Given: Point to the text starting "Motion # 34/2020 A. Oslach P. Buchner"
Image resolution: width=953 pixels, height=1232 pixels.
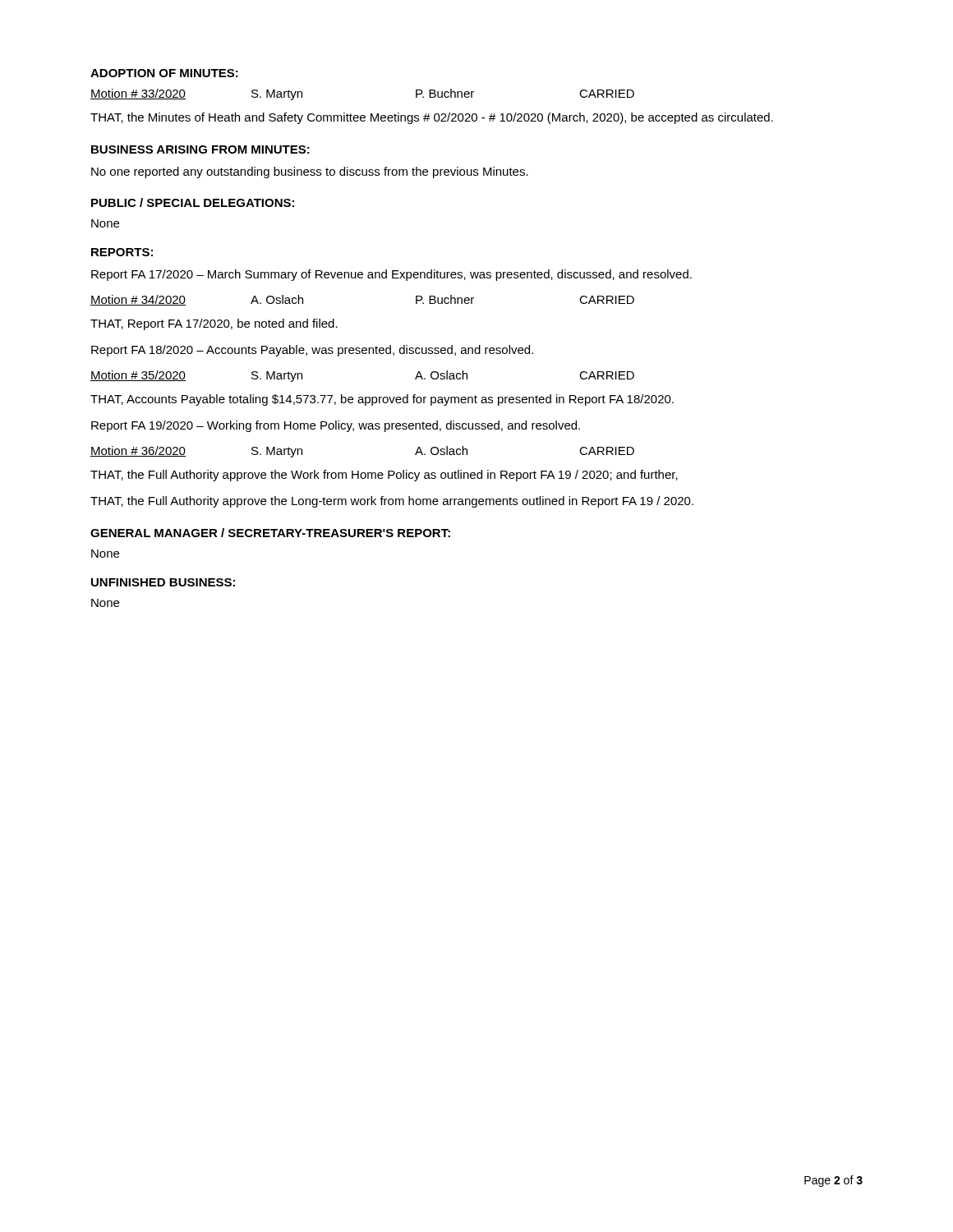Looking at the screenshot, I should [x=137, y=301].
